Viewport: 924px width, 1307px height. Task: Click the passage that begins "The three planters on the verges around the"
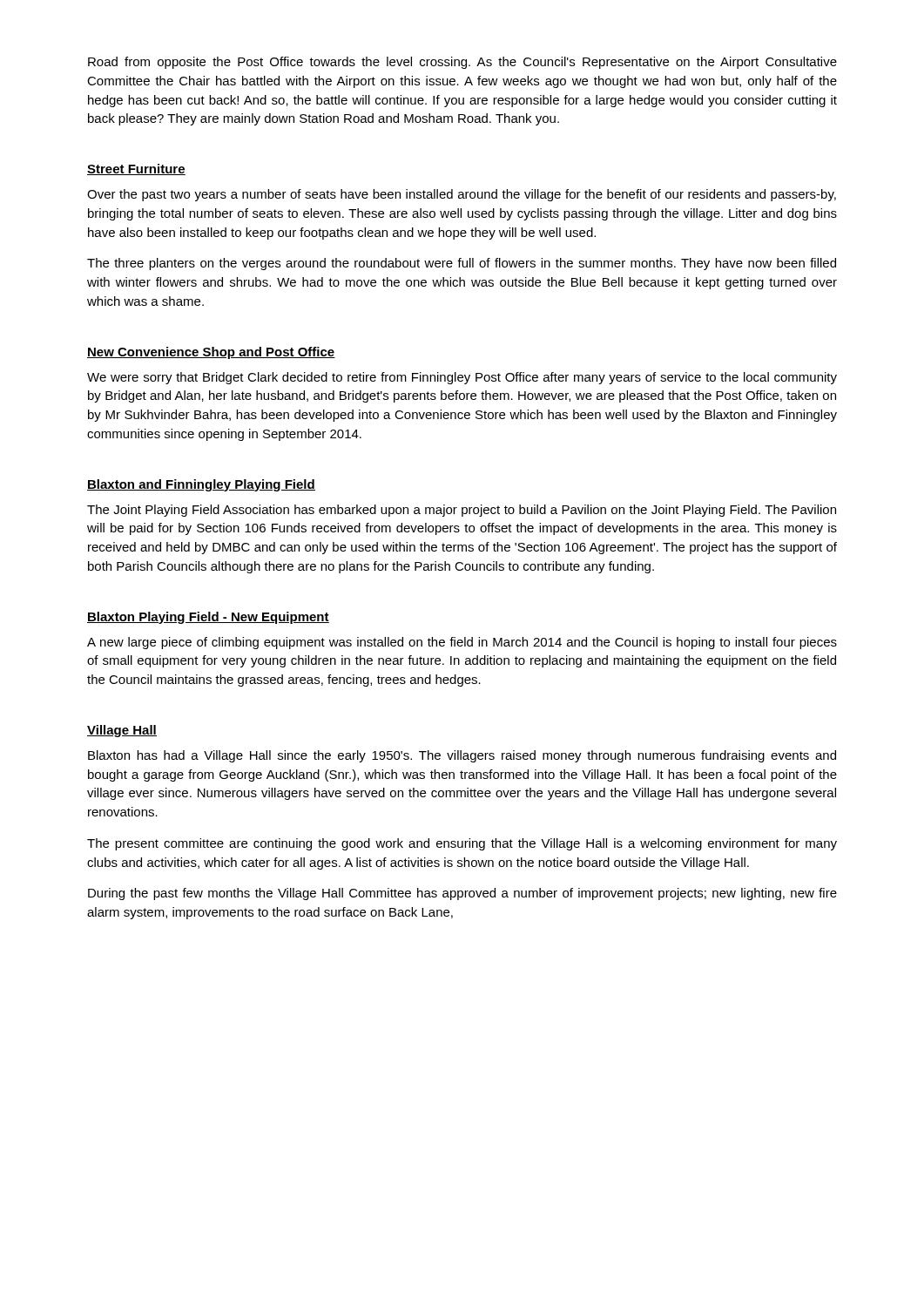[462, 282]
